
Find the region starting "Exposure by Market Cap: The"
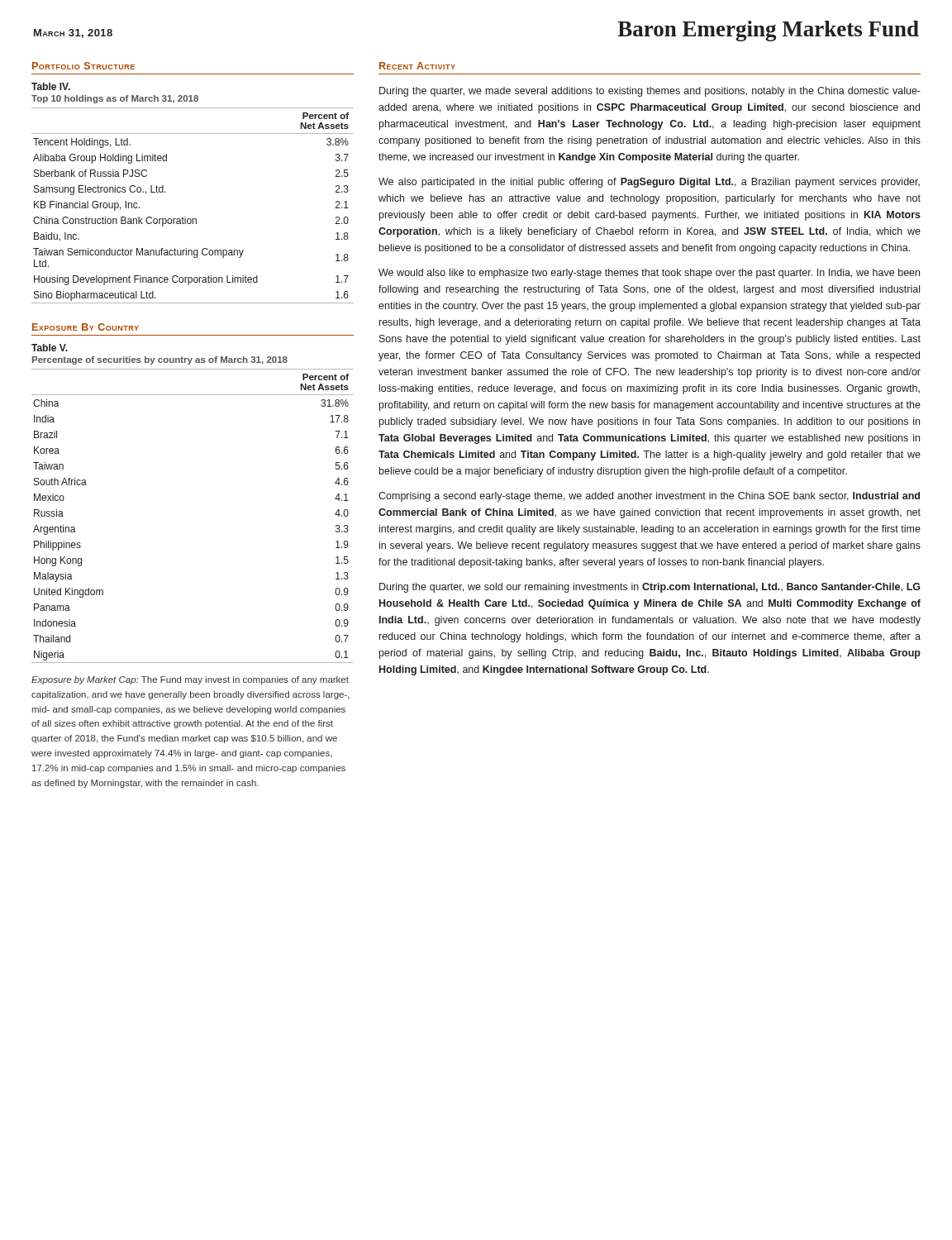click(x=191, y=731)
